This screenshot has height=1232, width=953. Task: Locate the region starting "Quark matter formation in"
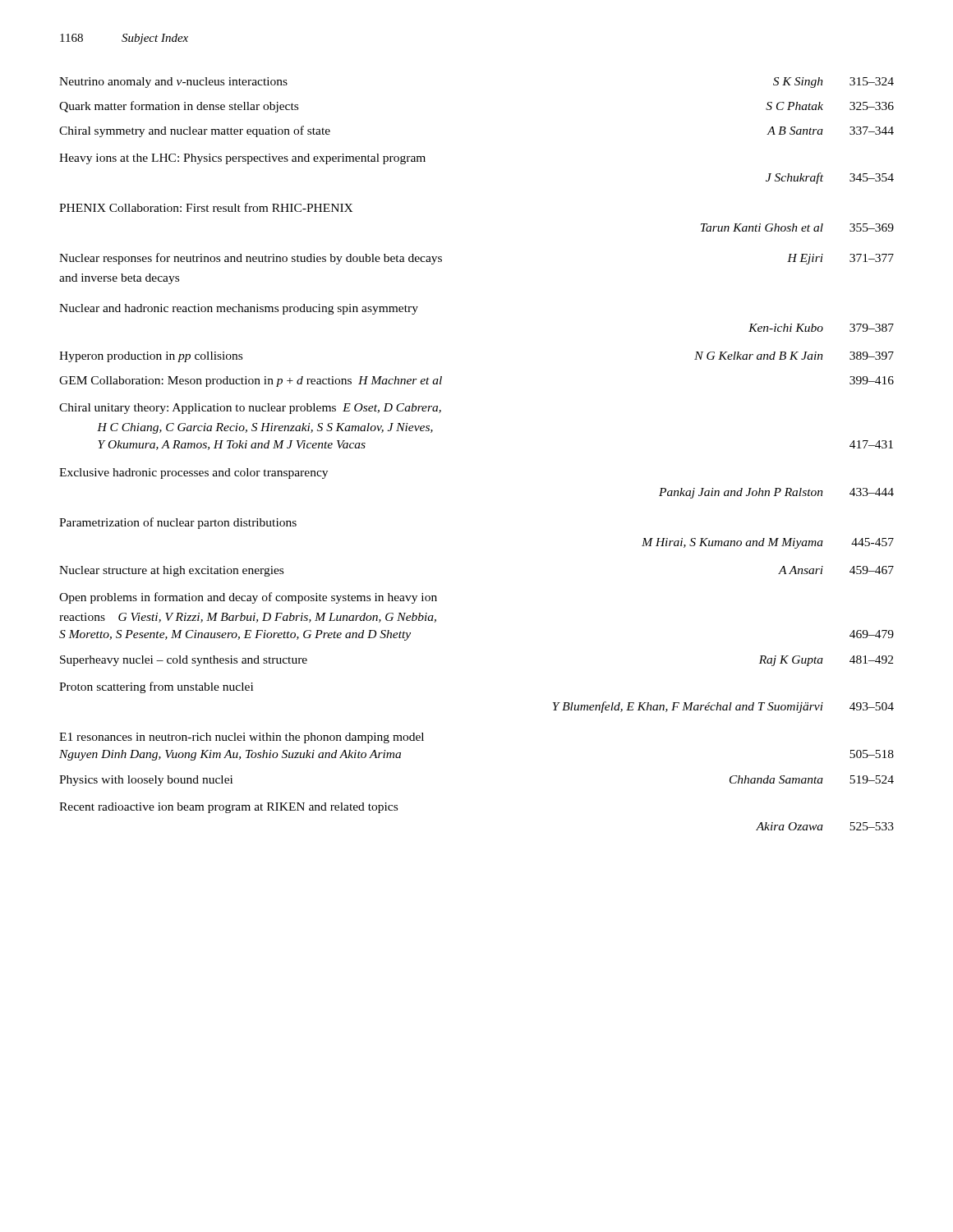tap(178, 106)
